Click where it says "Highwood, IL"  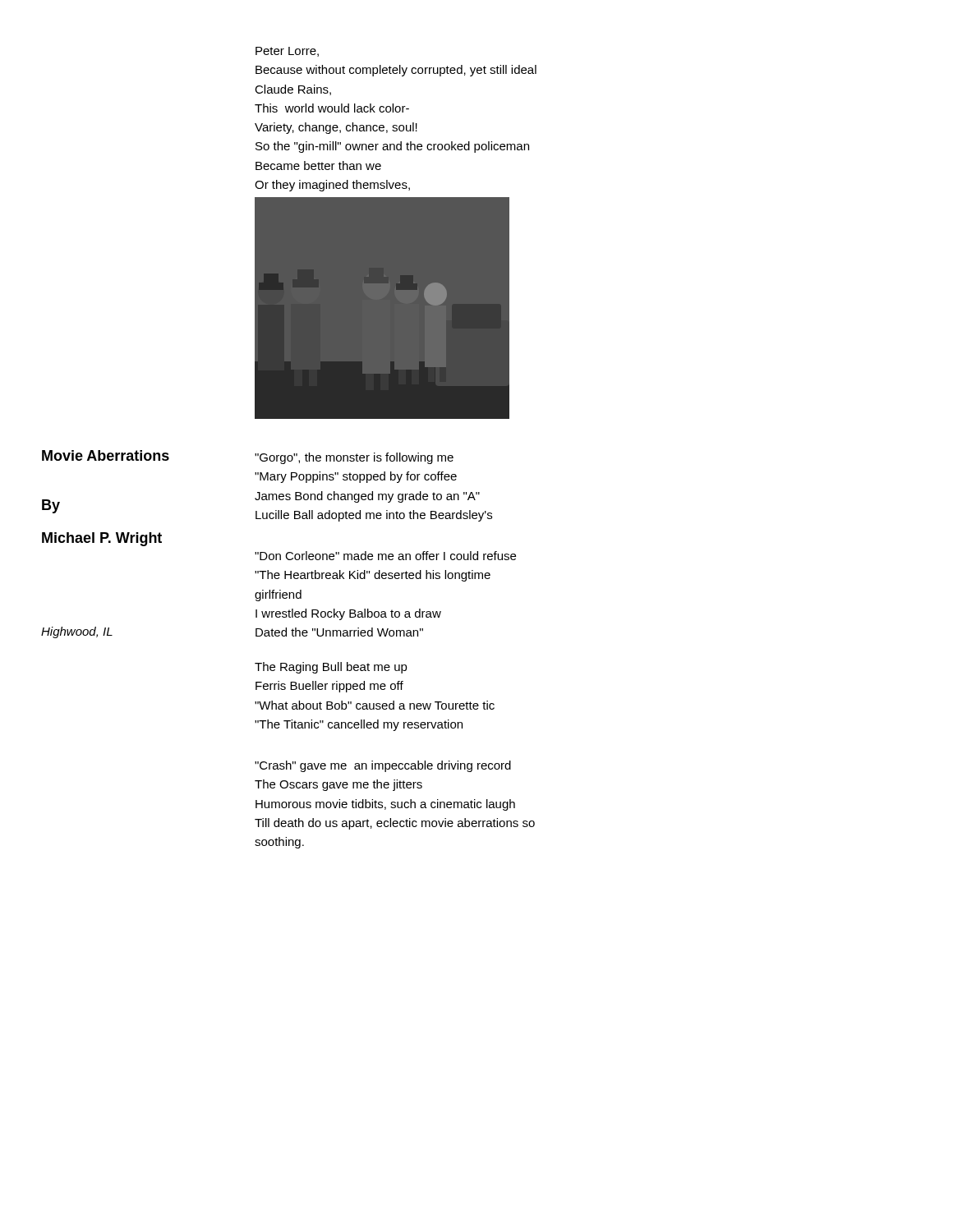(x=77, y=631)
